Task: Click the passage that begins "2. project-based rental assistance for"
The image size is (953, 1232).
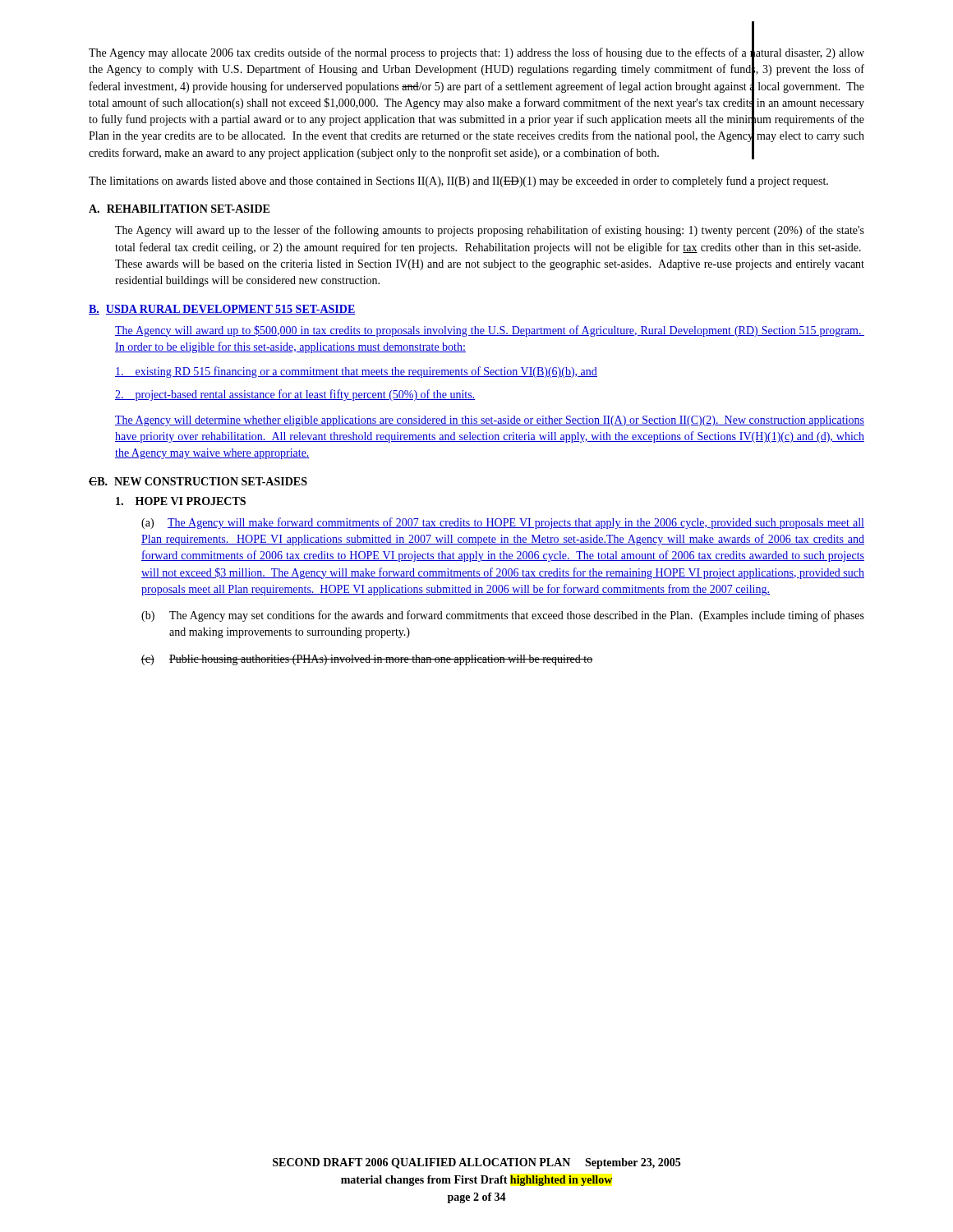Action: 295,395
